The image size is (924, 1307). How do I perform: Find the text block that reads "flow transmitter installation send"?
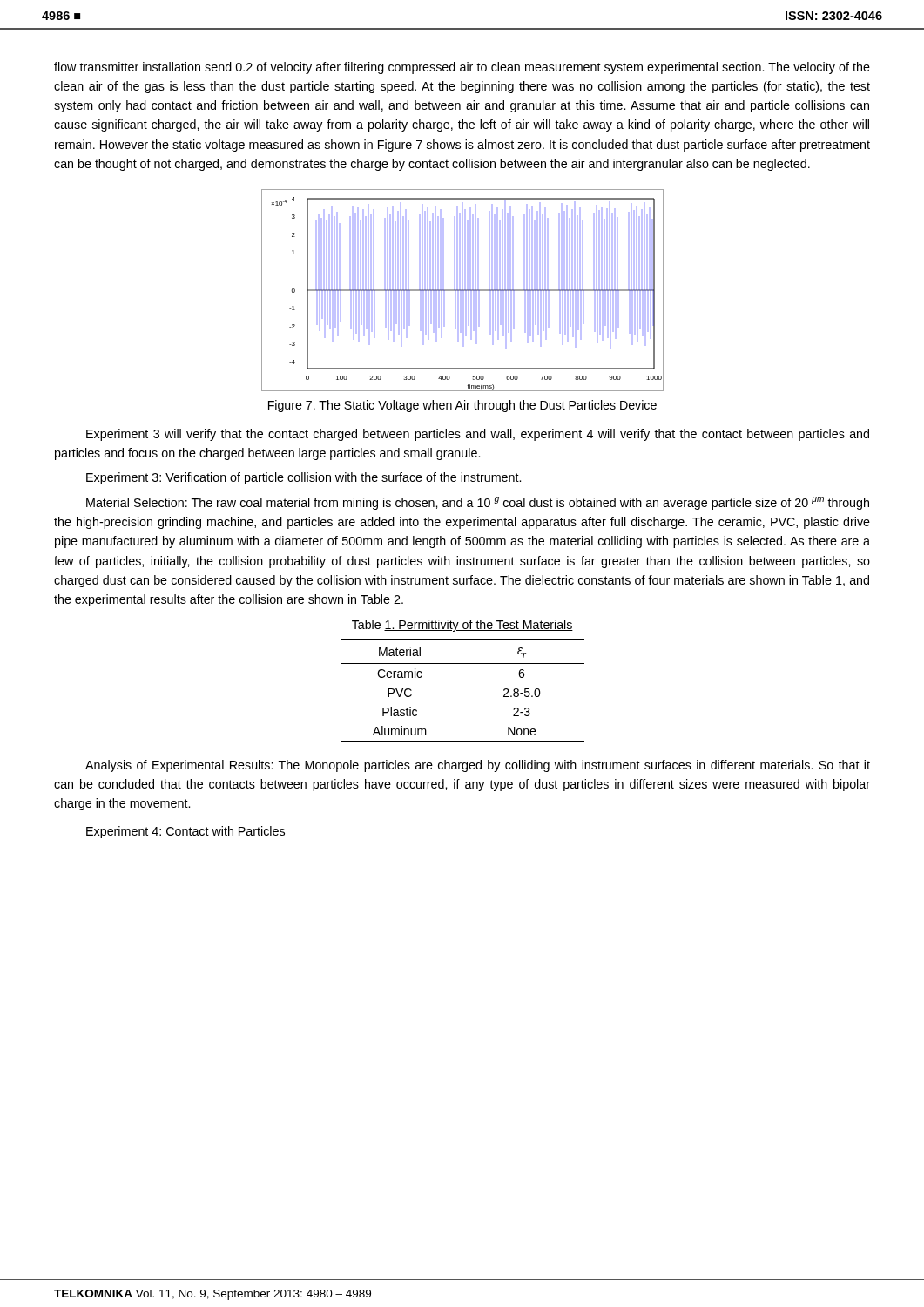tap(462, 115)
